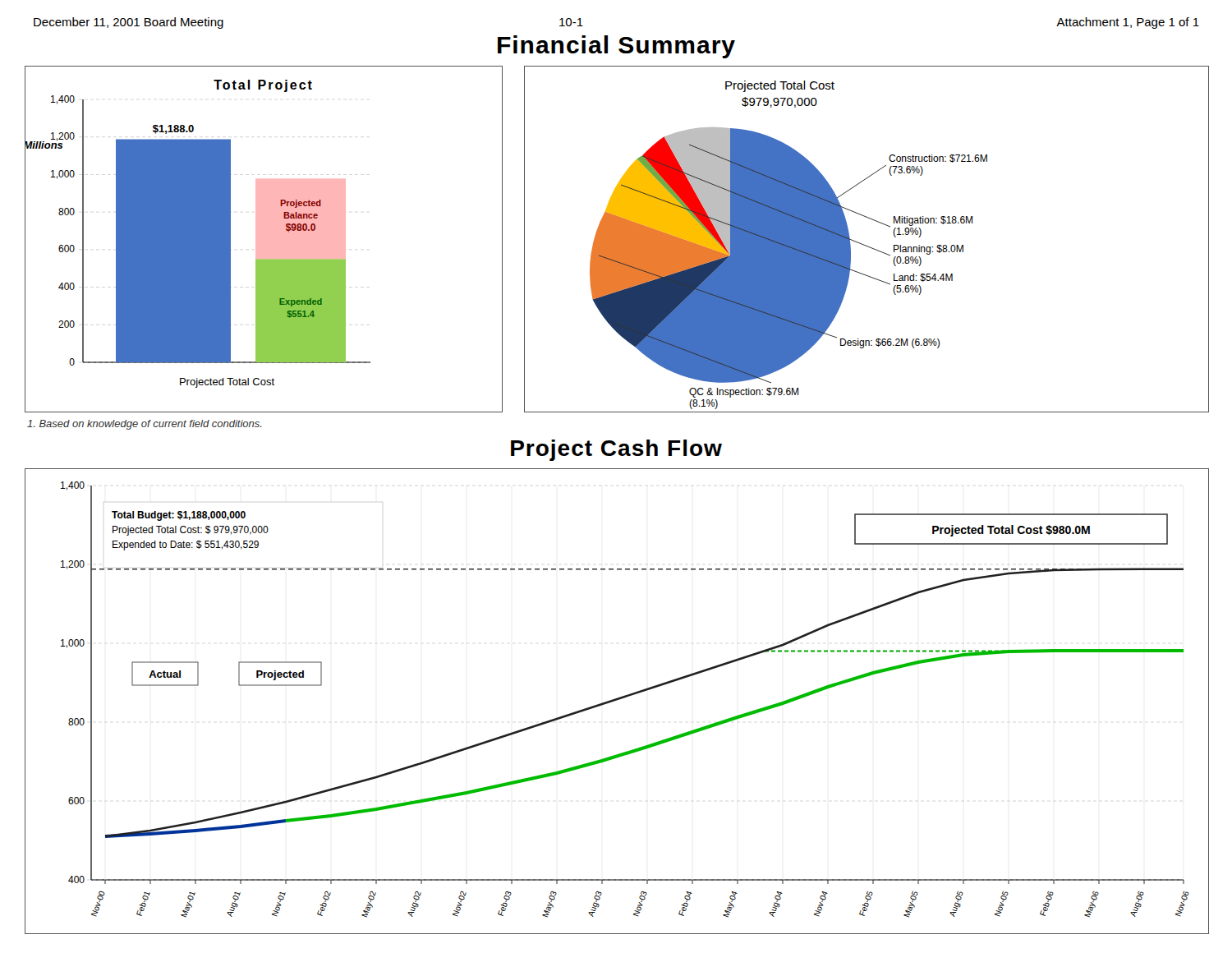Locate the block starting "Project Cash Flow"

tap(616, 448)
